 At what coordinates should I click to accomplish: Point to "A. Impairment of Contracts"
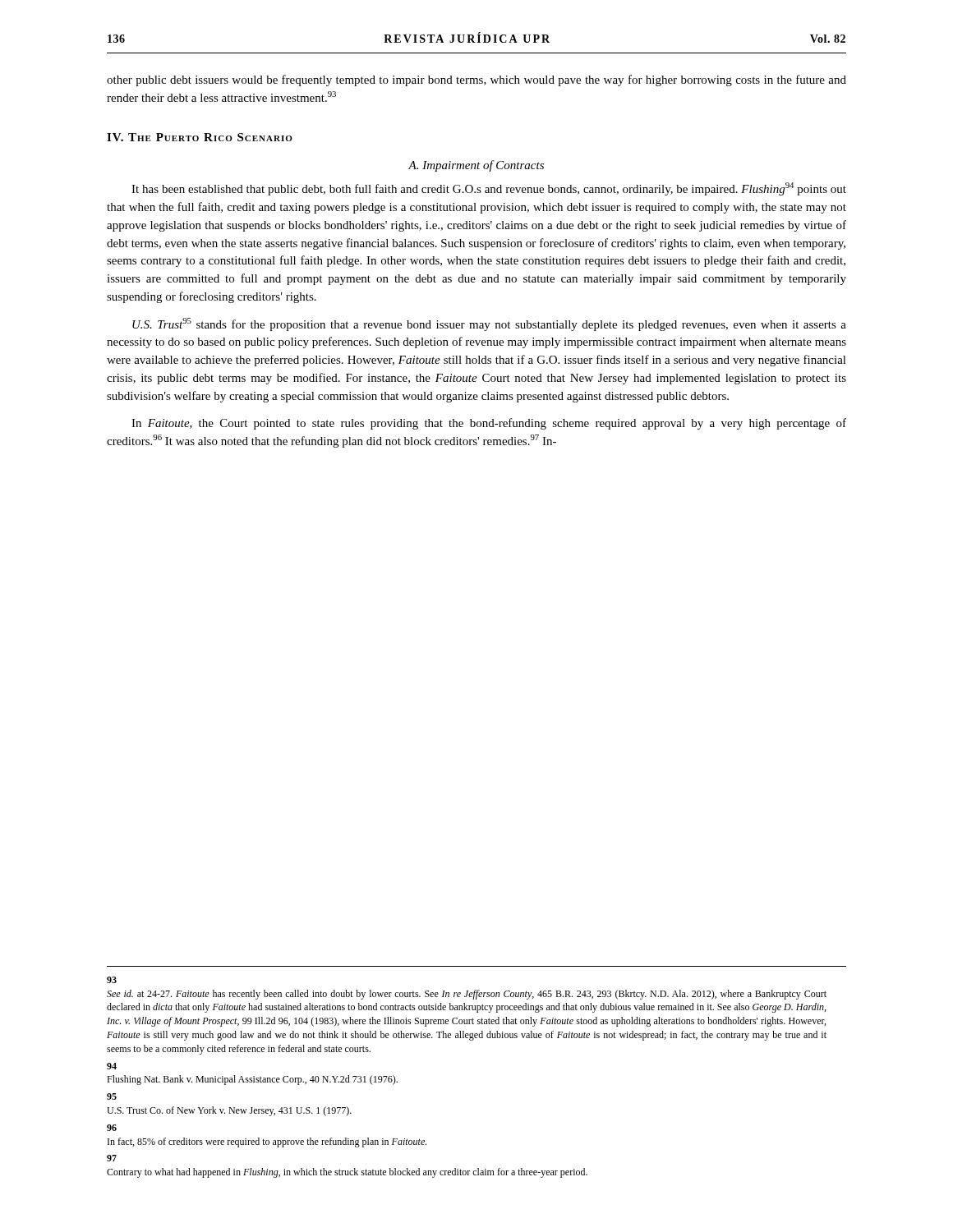point(476,165)
